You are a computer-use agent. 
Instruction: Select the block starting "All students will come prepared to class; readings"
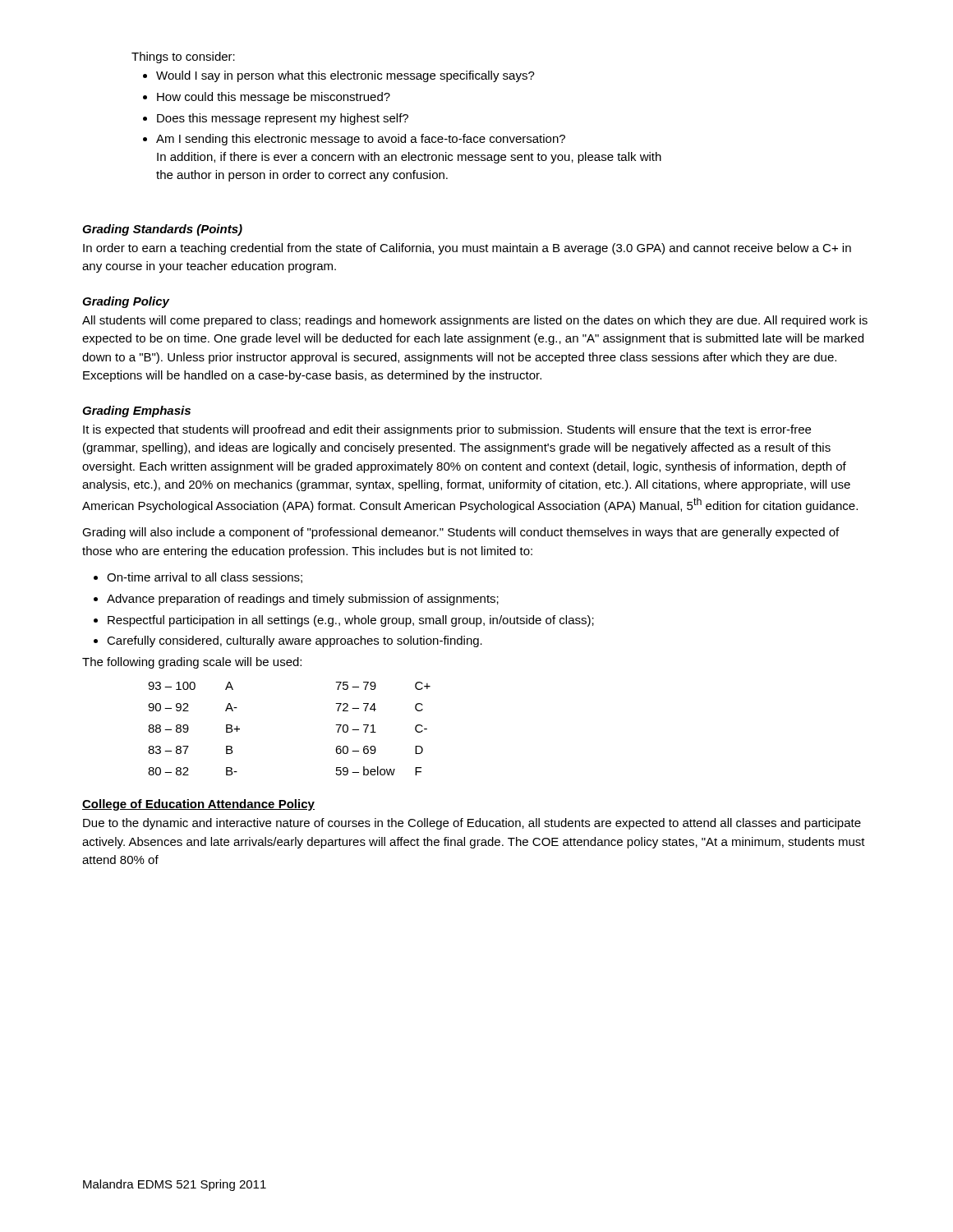[x=476, y=348]
